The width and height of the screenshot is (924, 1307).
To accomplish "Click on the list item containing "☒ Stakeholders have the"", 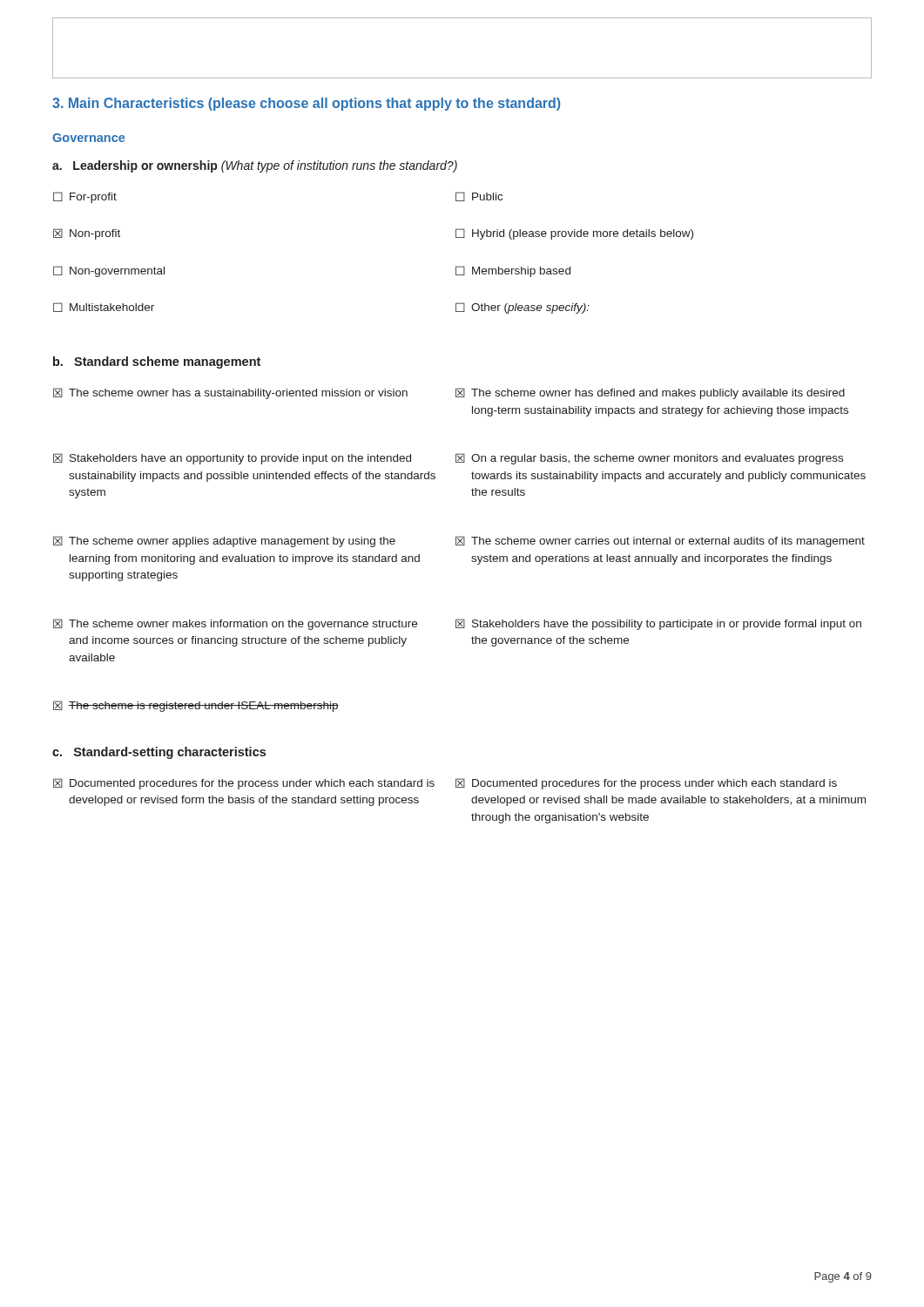I will pos(663,632).
